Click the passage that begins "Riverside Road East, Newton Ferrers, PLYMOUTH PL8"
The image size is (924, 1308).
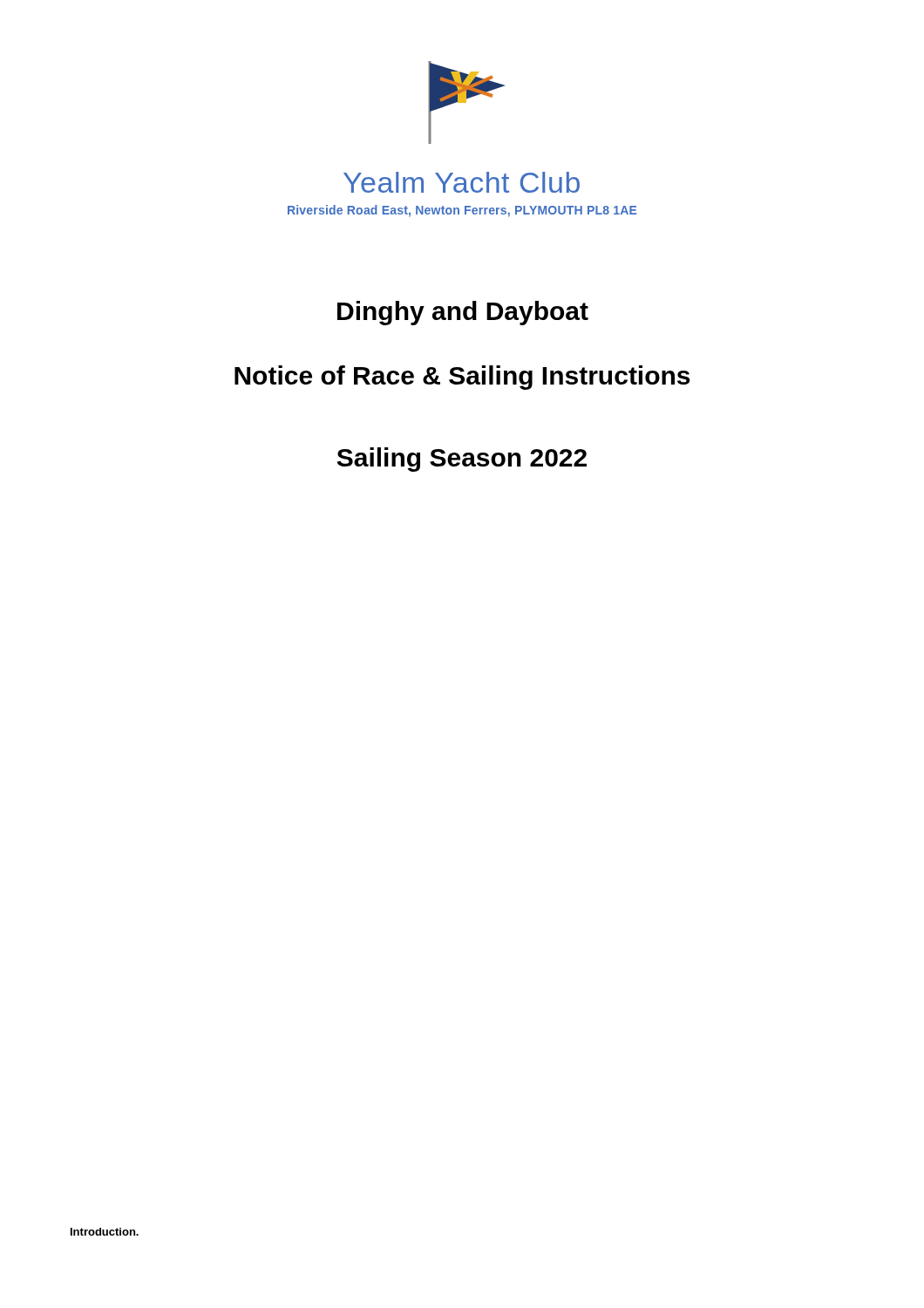pyautogui.click(x=462, y=210)
